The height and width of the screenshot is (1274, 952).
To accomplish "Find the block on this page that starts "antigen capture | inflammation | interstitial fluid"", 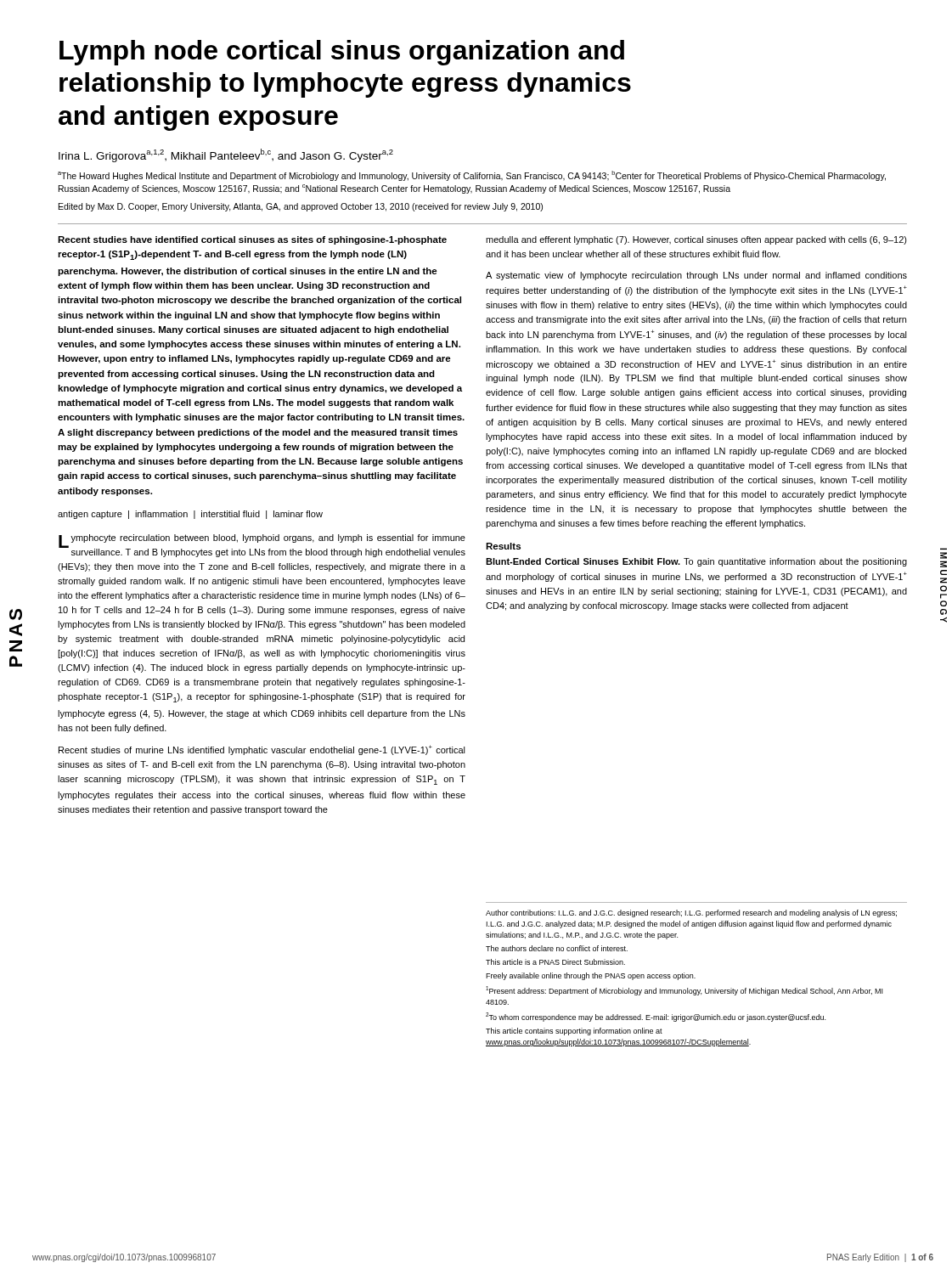I will pos(190,514).
